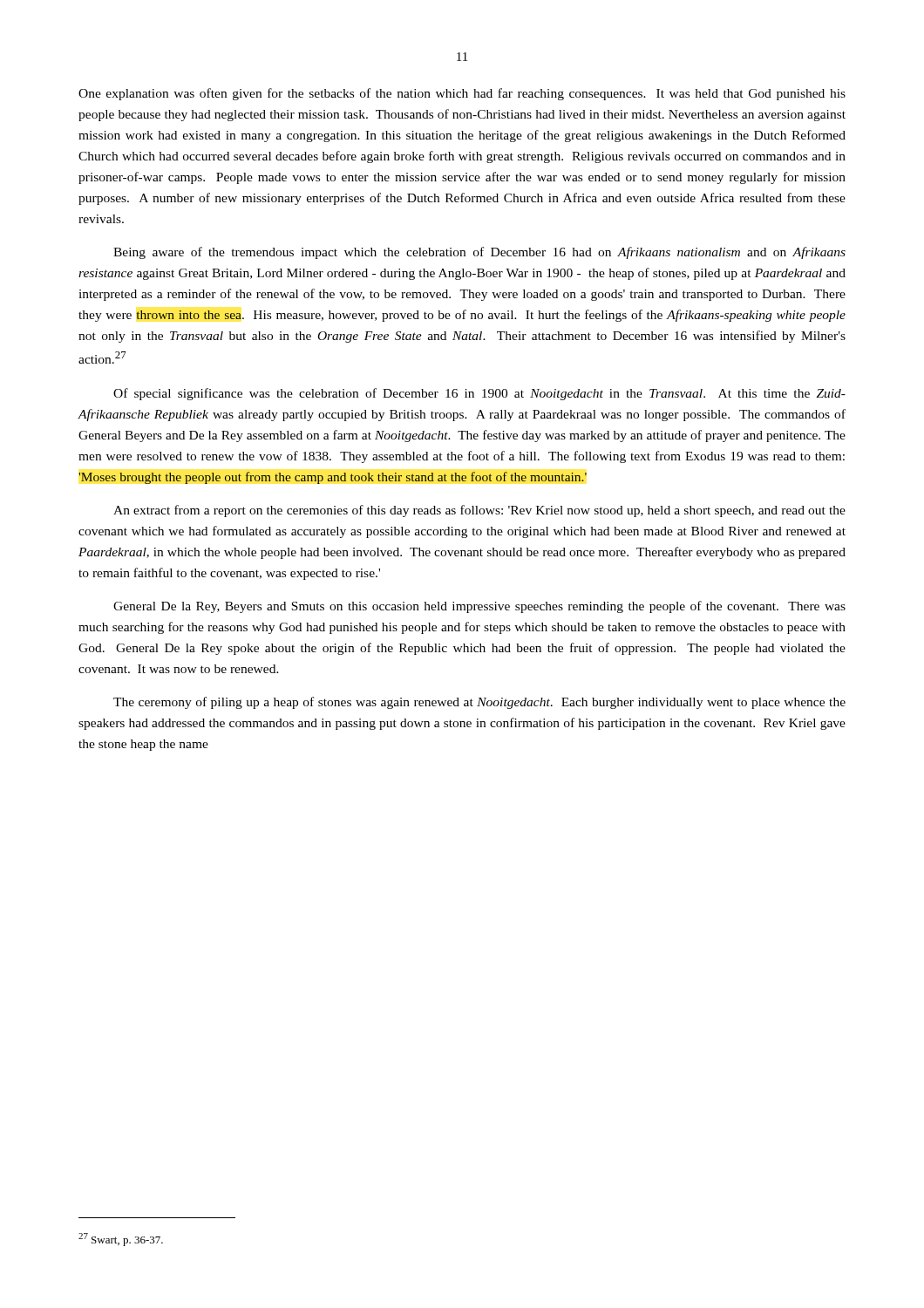Find the text block containing "Of special significance was"
Screen dimensions: 1308x924
[462, 435]
